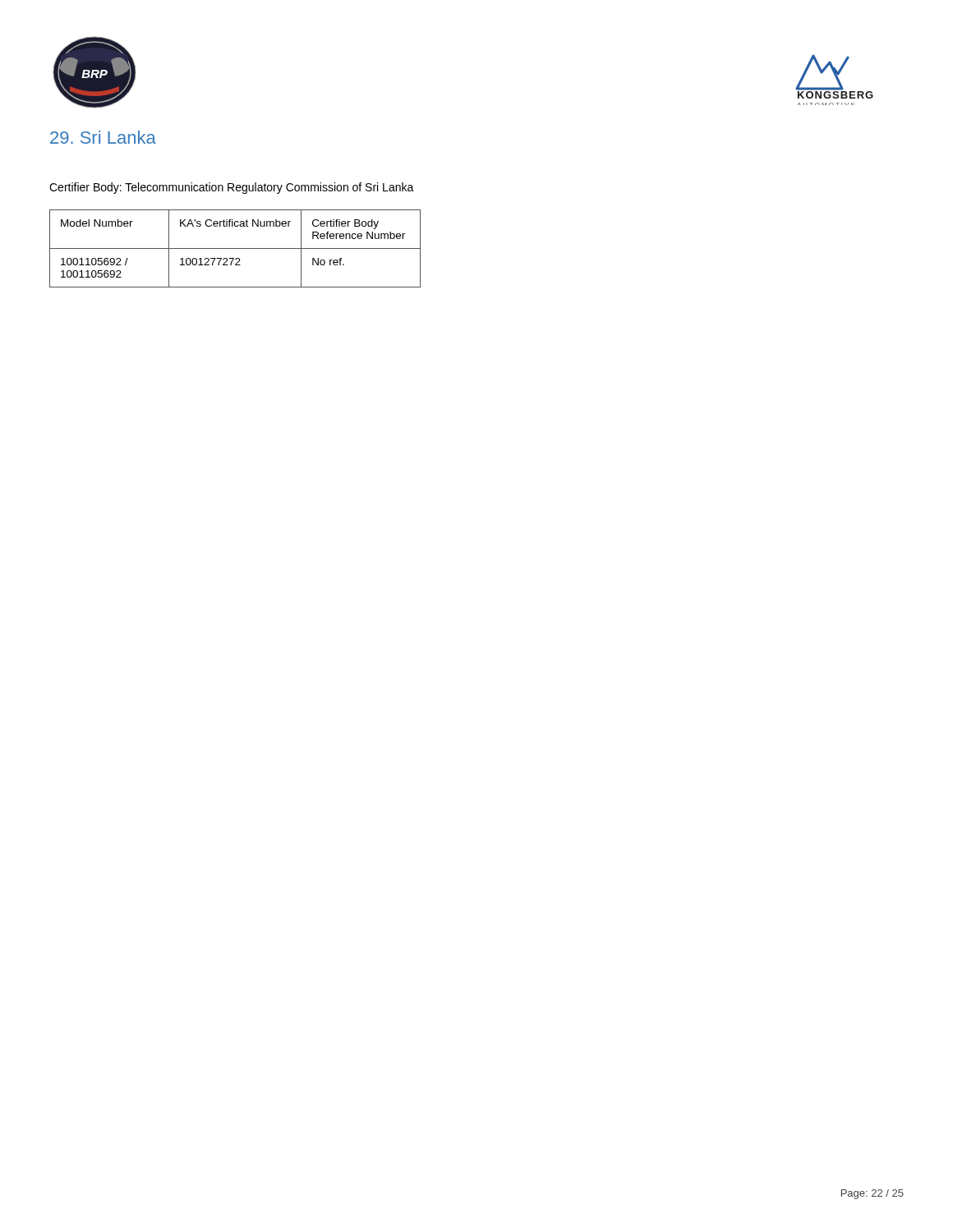Locate the element starting "Certifier Body: Telecommunication"
Viewport: 953px width, 1232px height.
231,187
